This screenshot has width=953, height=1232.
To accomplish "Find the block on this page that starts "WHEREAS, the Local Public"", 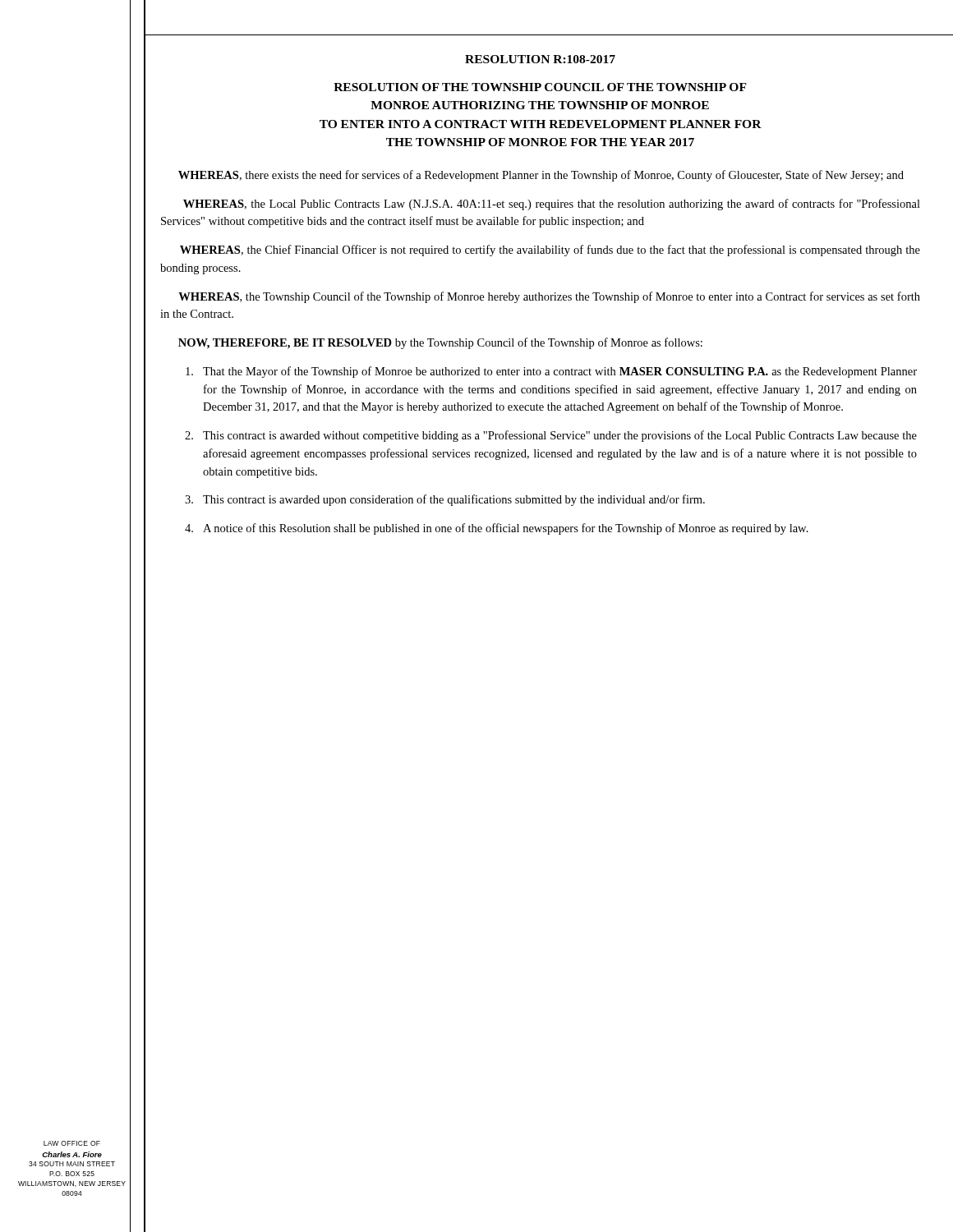I will (540, 212).
